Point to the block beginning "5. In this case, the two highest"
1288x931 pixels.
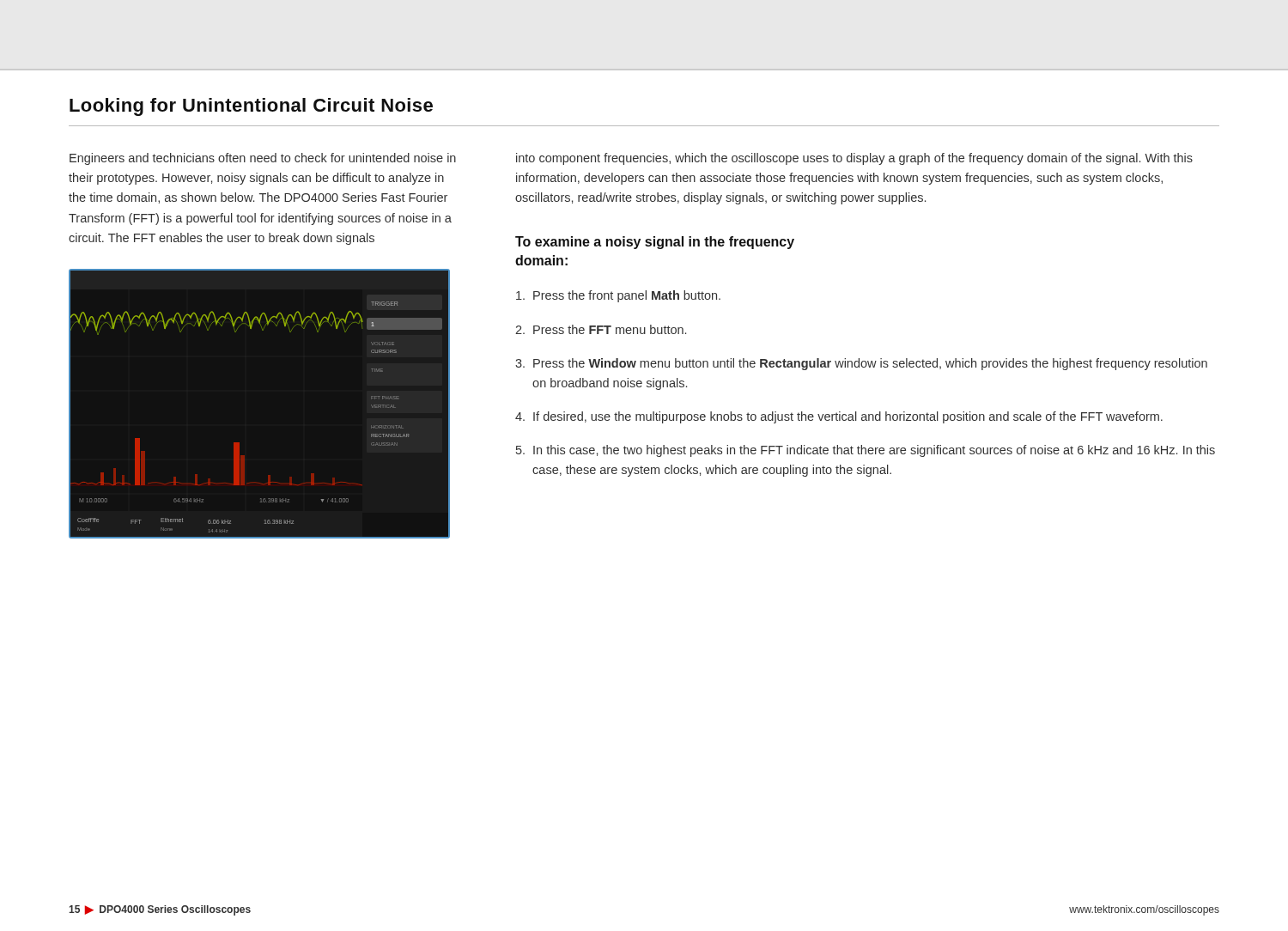[x=867, y=461]
